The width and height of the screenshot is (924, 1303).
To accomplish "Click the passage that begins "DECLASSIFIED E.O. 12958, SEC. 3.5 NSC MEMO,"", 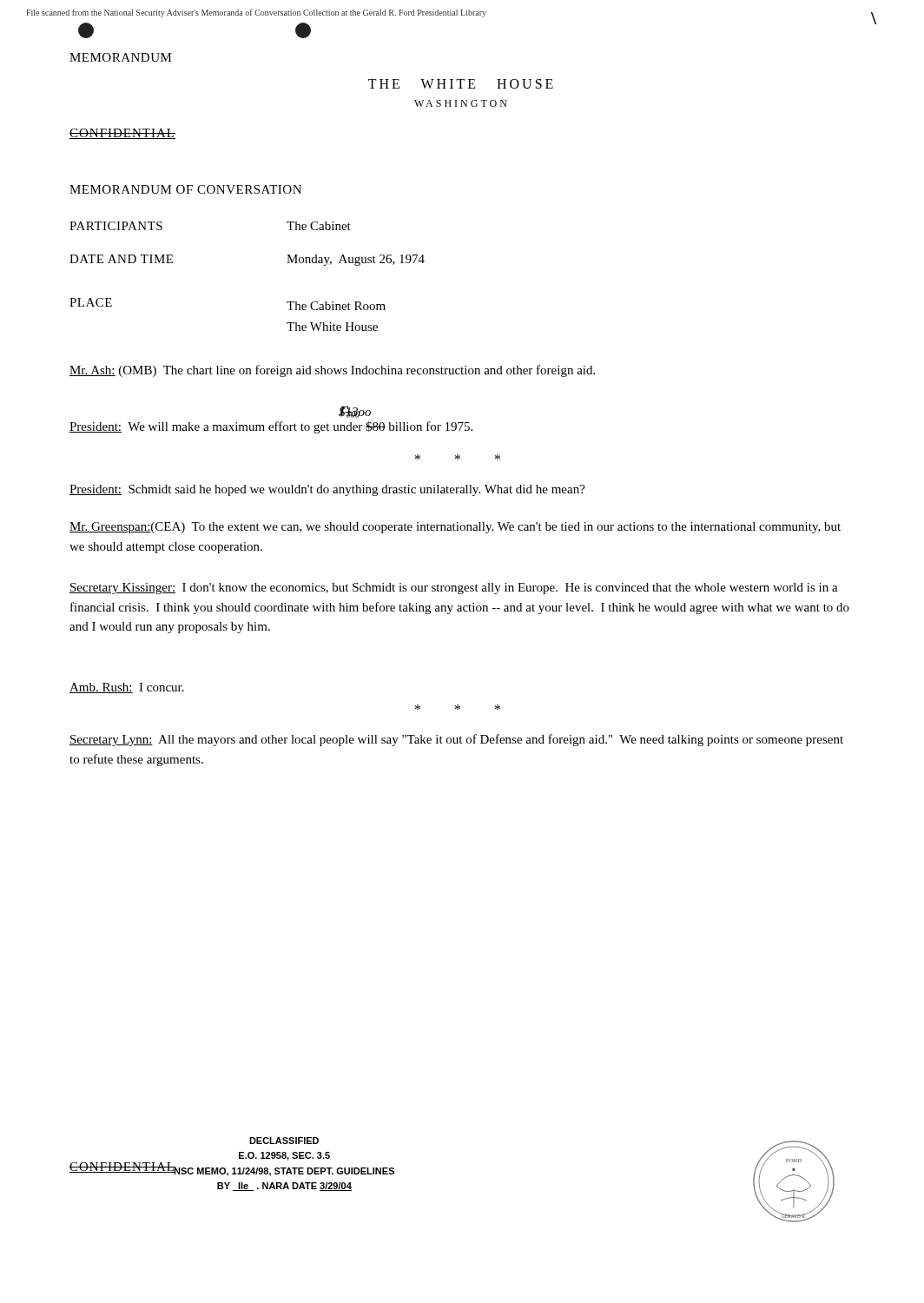I will 284,1163.
